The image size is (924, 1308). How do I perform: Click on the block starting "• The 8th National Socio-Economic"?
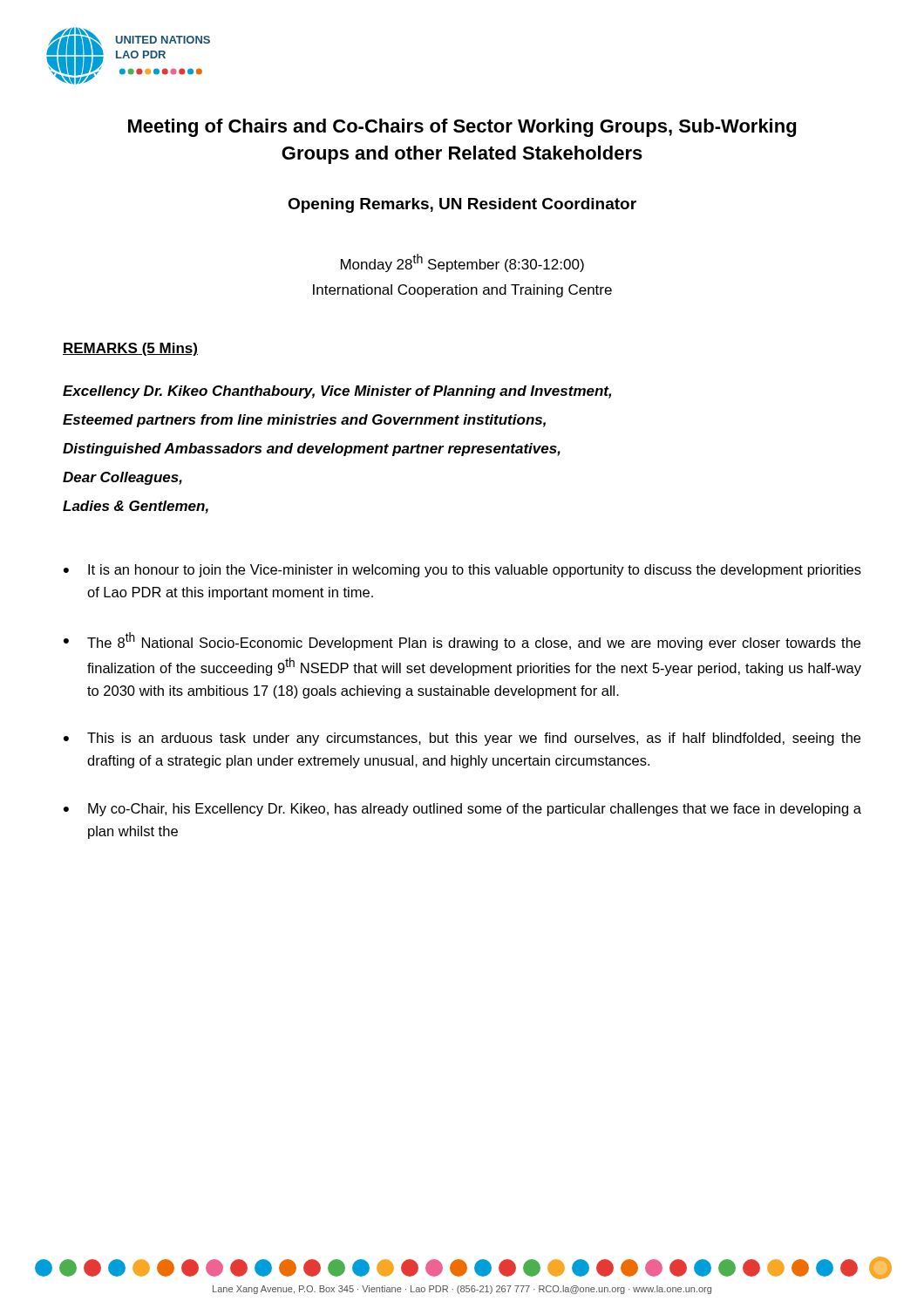point(462,665)
